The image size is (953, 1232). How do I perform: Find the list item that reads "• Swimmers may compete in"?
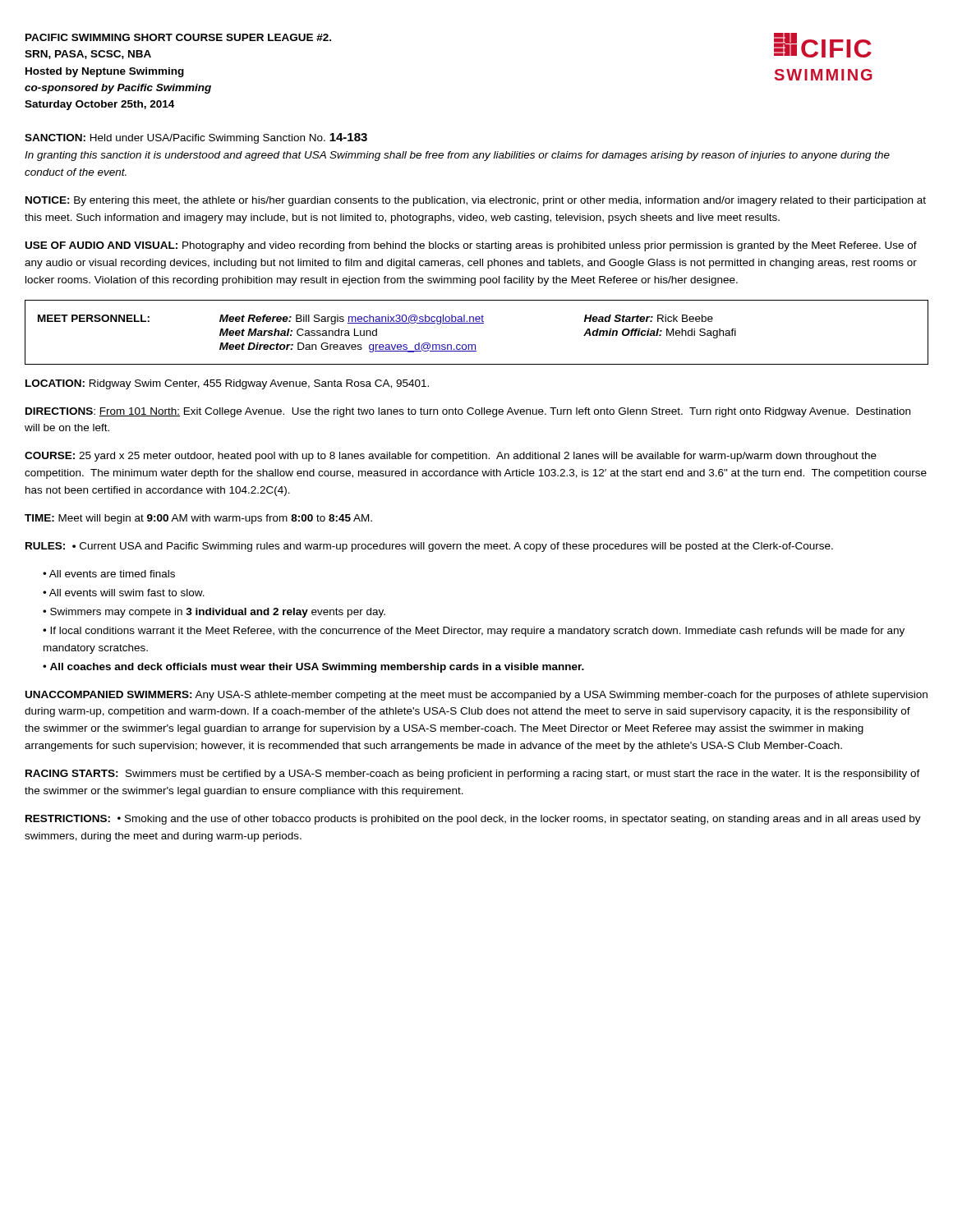[214, 611]
